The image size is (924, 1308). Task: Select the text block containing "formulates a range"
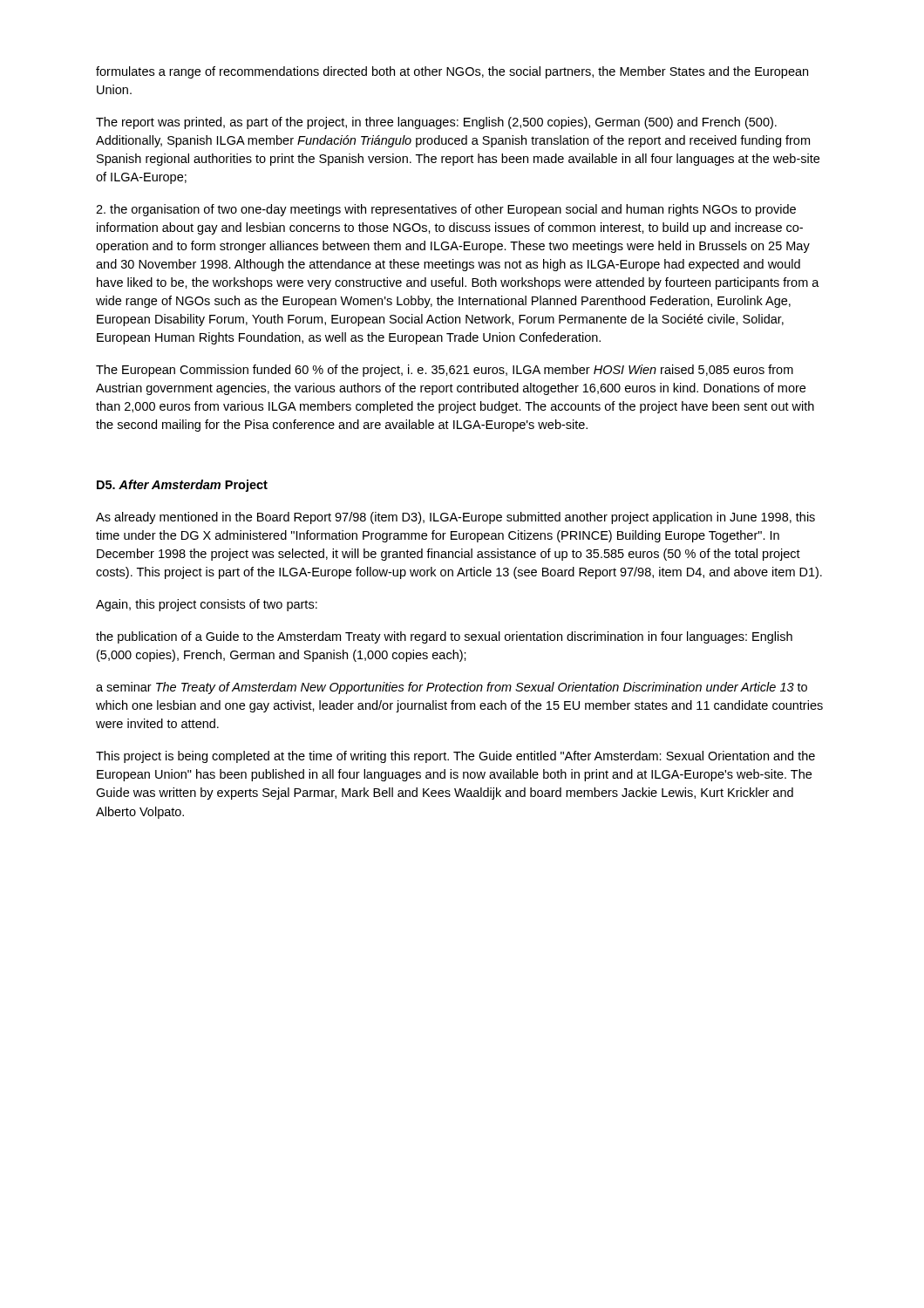point(452,81)
